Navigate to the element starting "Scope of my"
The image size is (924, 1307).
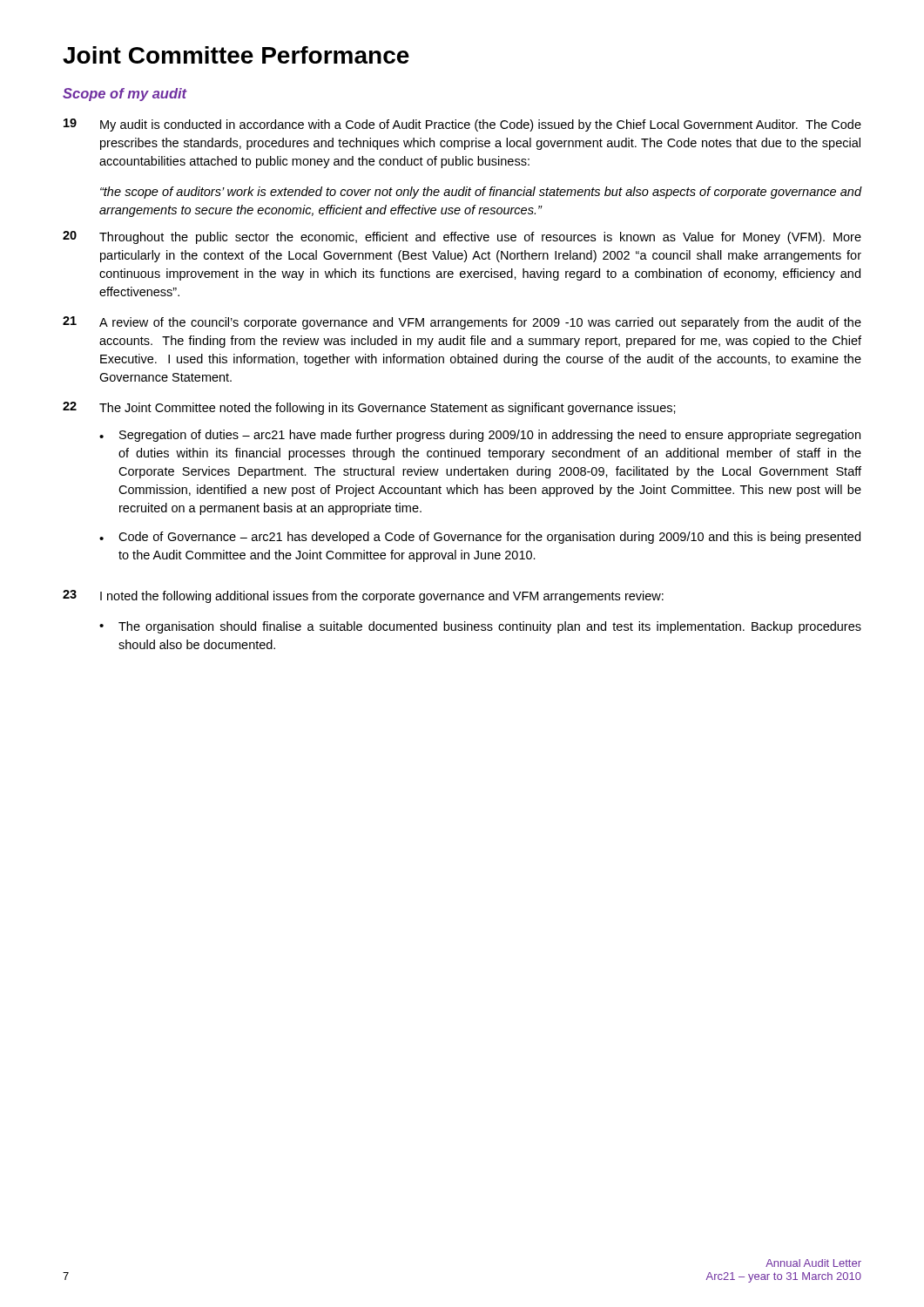125,95
